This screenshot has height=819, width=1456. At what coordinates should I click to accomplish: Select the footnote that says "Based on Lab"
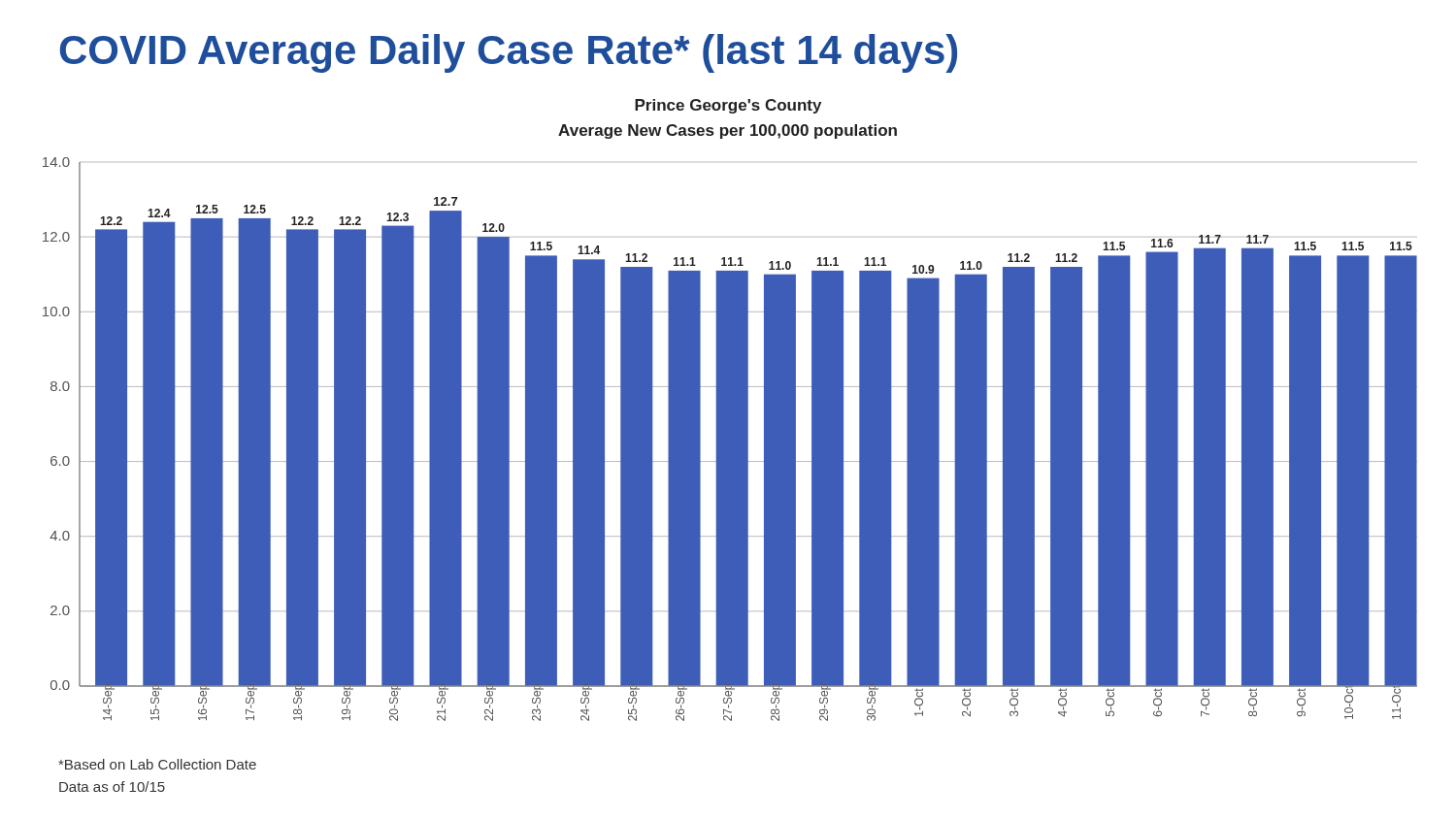click(x=157, y=775)
